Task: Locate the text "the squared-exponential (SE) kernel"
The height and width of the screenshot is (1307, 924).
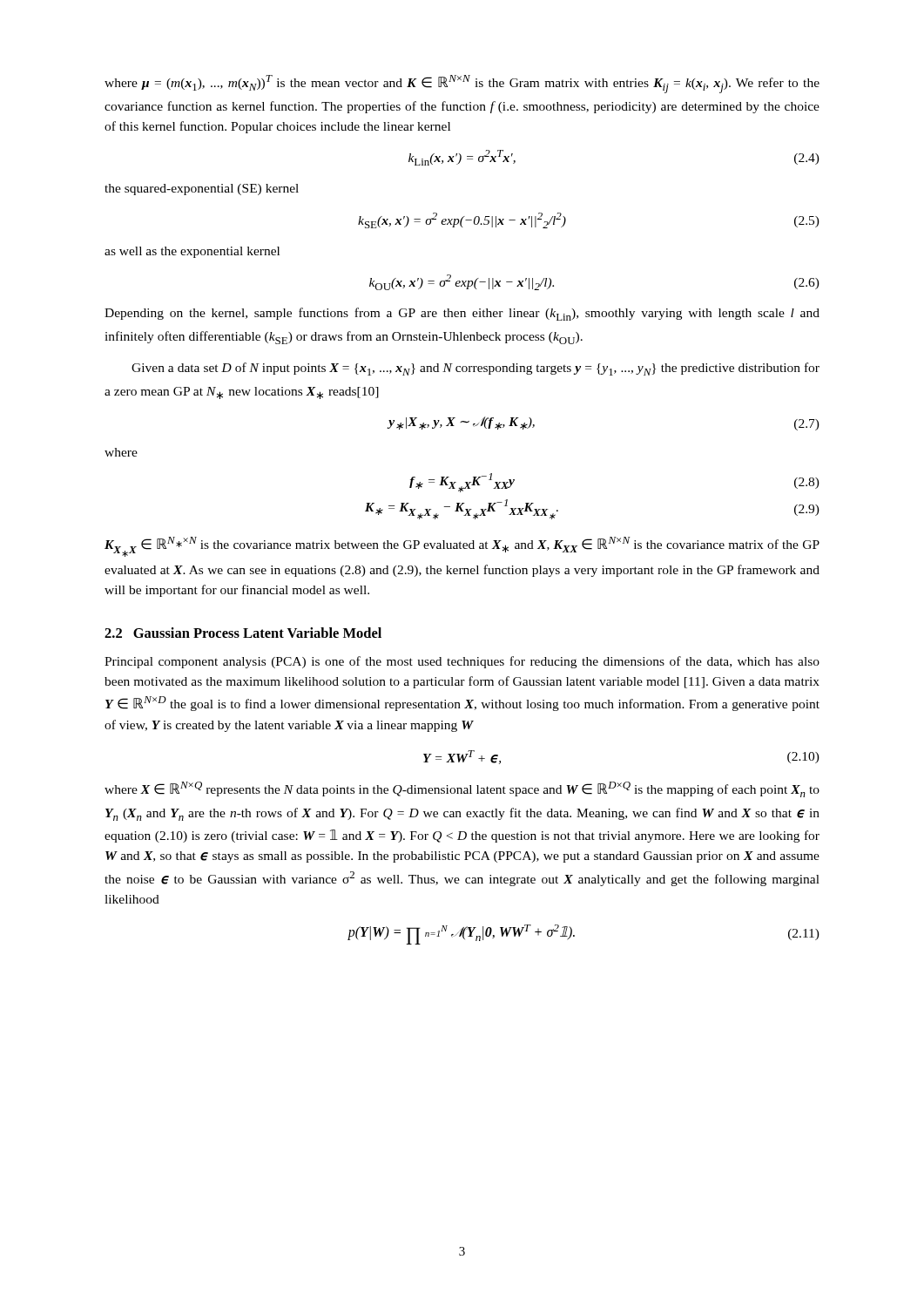Action: pyautogui.click(x=202, y=188)
